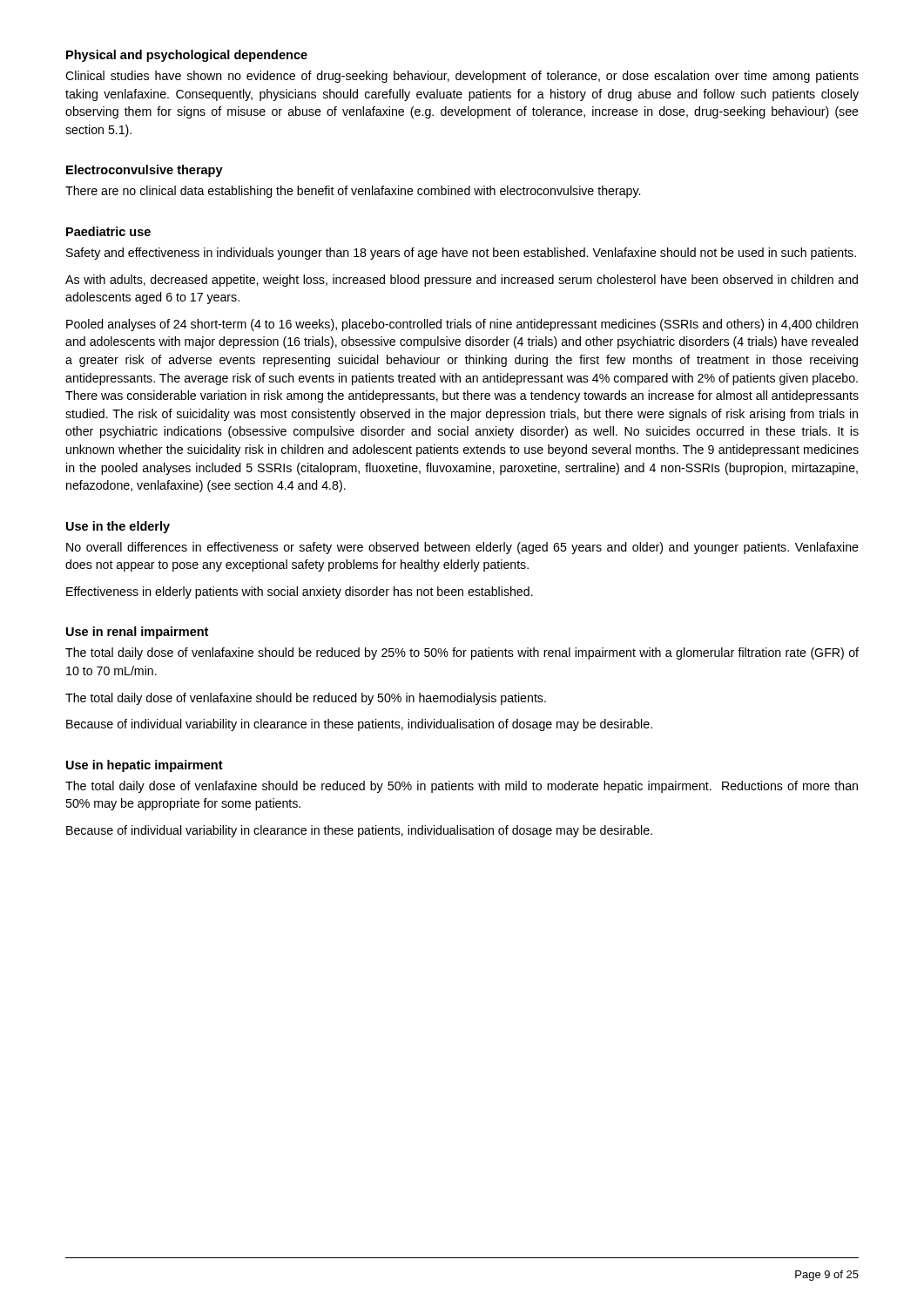Point to "Use in the elderly"

(x=118, y=526)
